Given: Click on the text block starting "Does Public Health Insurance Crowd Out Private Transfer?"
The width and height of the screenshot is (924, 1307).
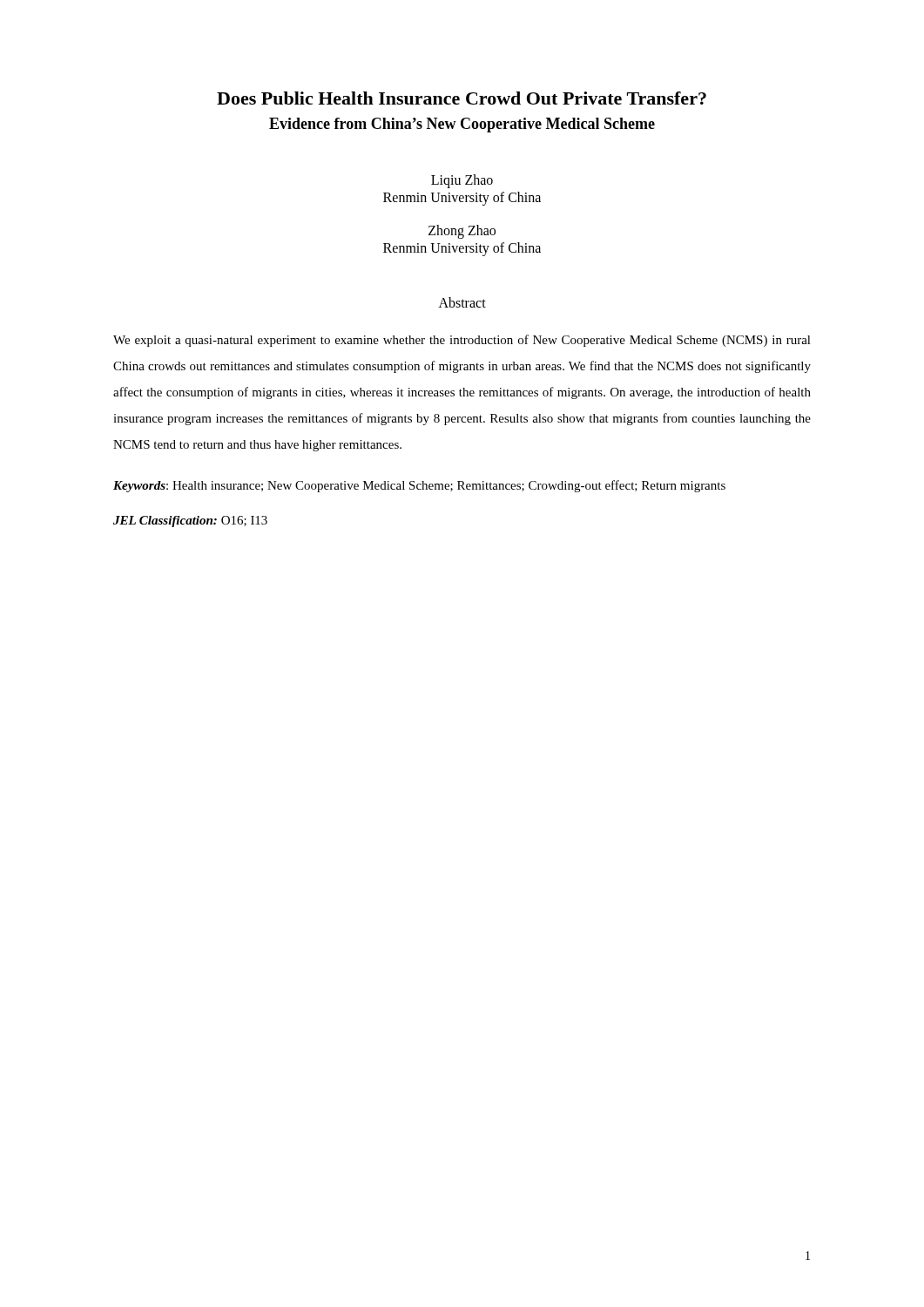Looking at the screenshot, I should click(x=462, y=110).
